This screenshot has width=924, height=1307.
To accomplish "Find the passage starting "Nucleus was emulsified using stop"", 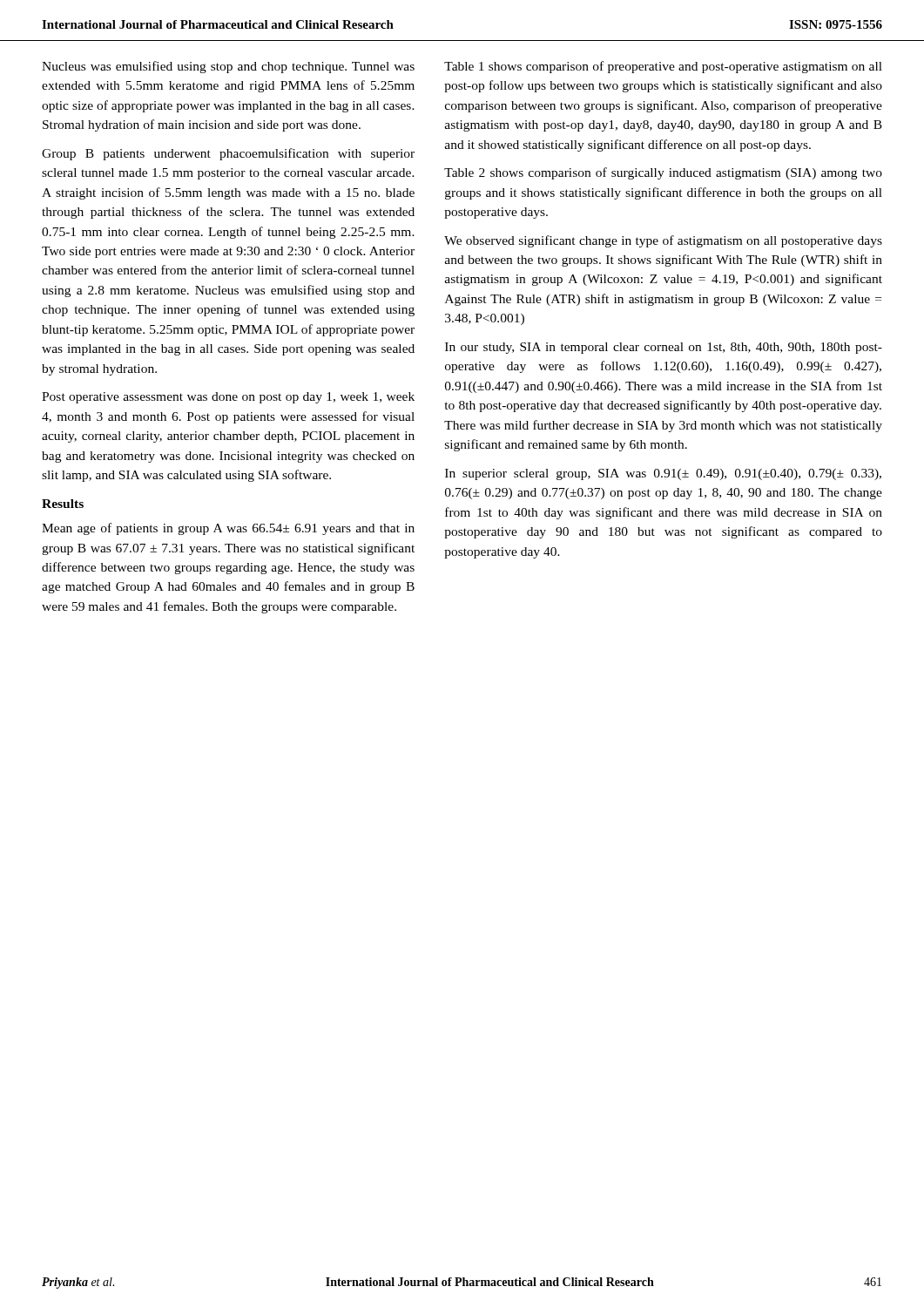I will tap(228, 96).
